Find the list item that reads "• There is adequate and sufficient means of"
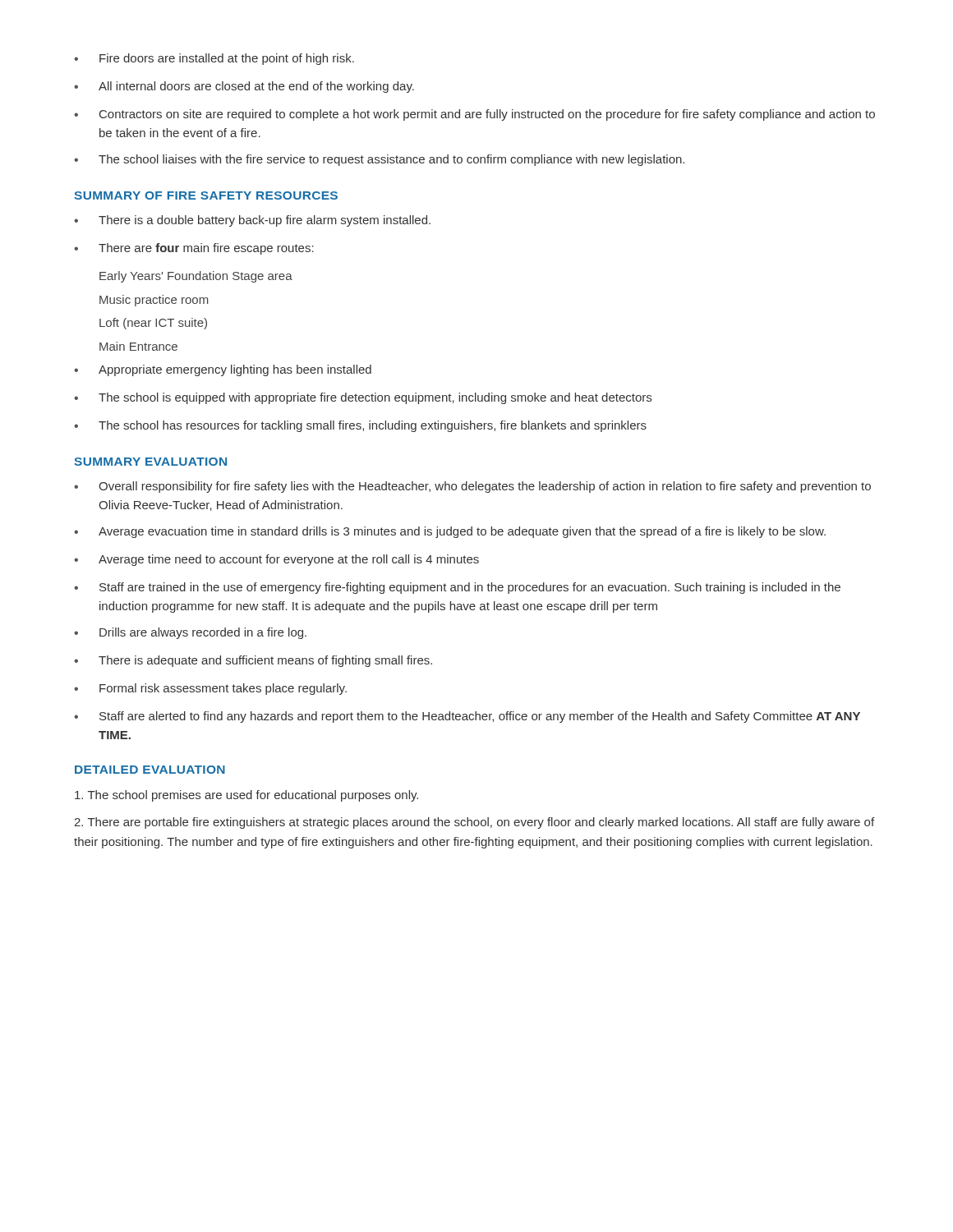Viewport: 953px width, 1232px height. (x=253, y=661)
